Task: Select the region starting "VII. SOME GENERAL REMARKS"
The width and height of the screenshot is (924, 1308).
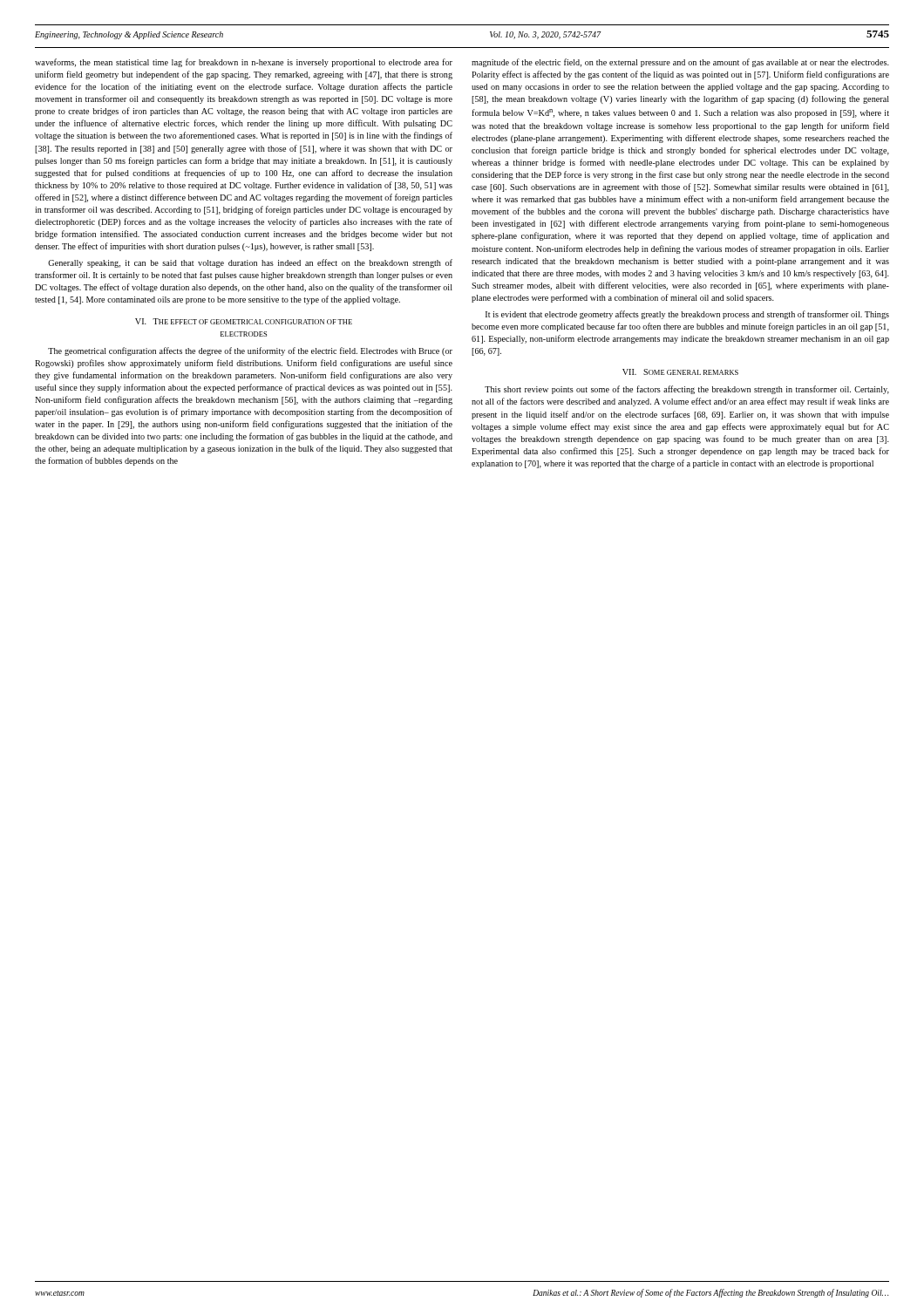Action: (680, 372)
